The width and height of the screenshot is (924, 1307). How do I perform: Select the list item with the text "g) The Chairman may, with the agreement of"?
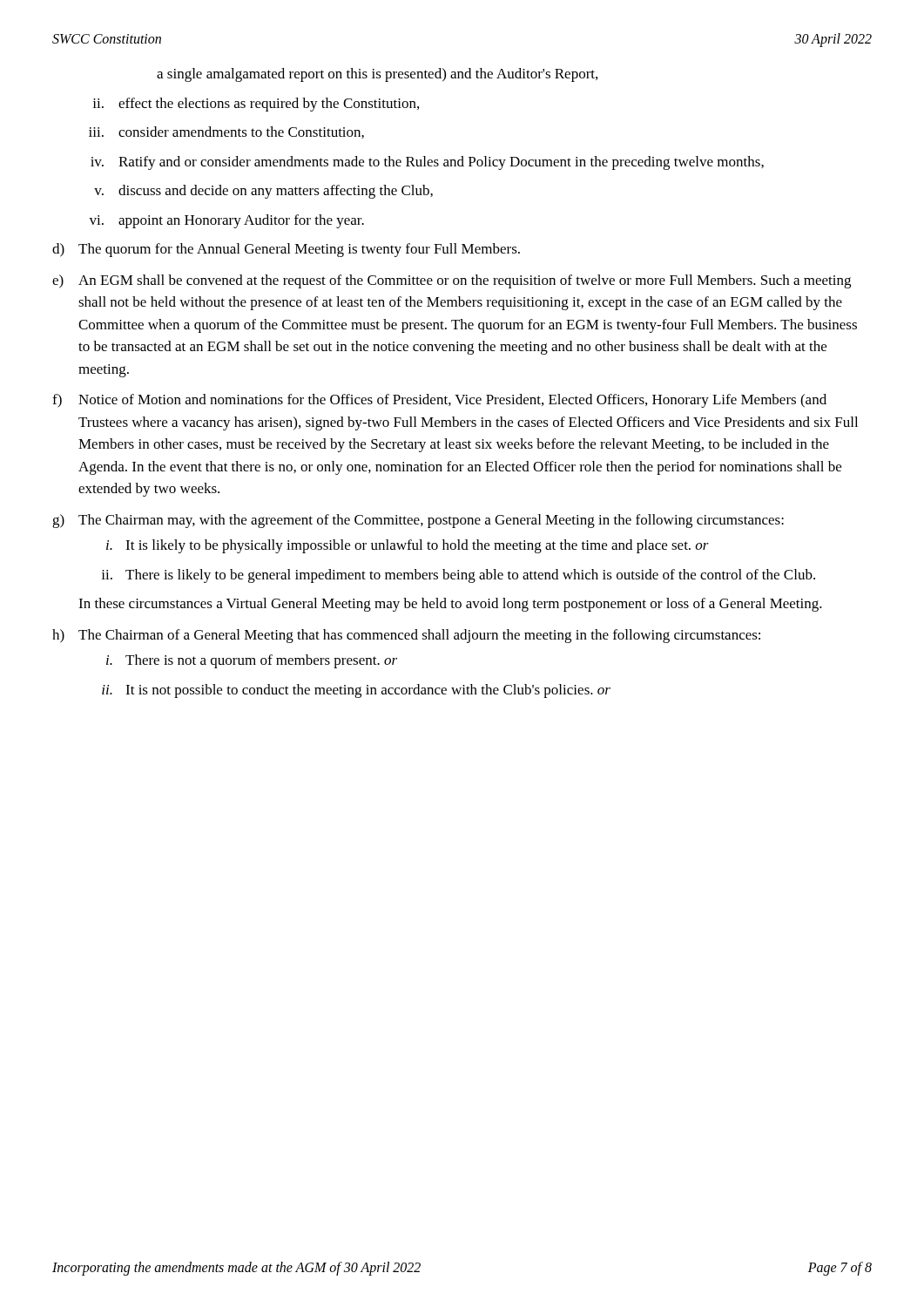coord(462,520)
